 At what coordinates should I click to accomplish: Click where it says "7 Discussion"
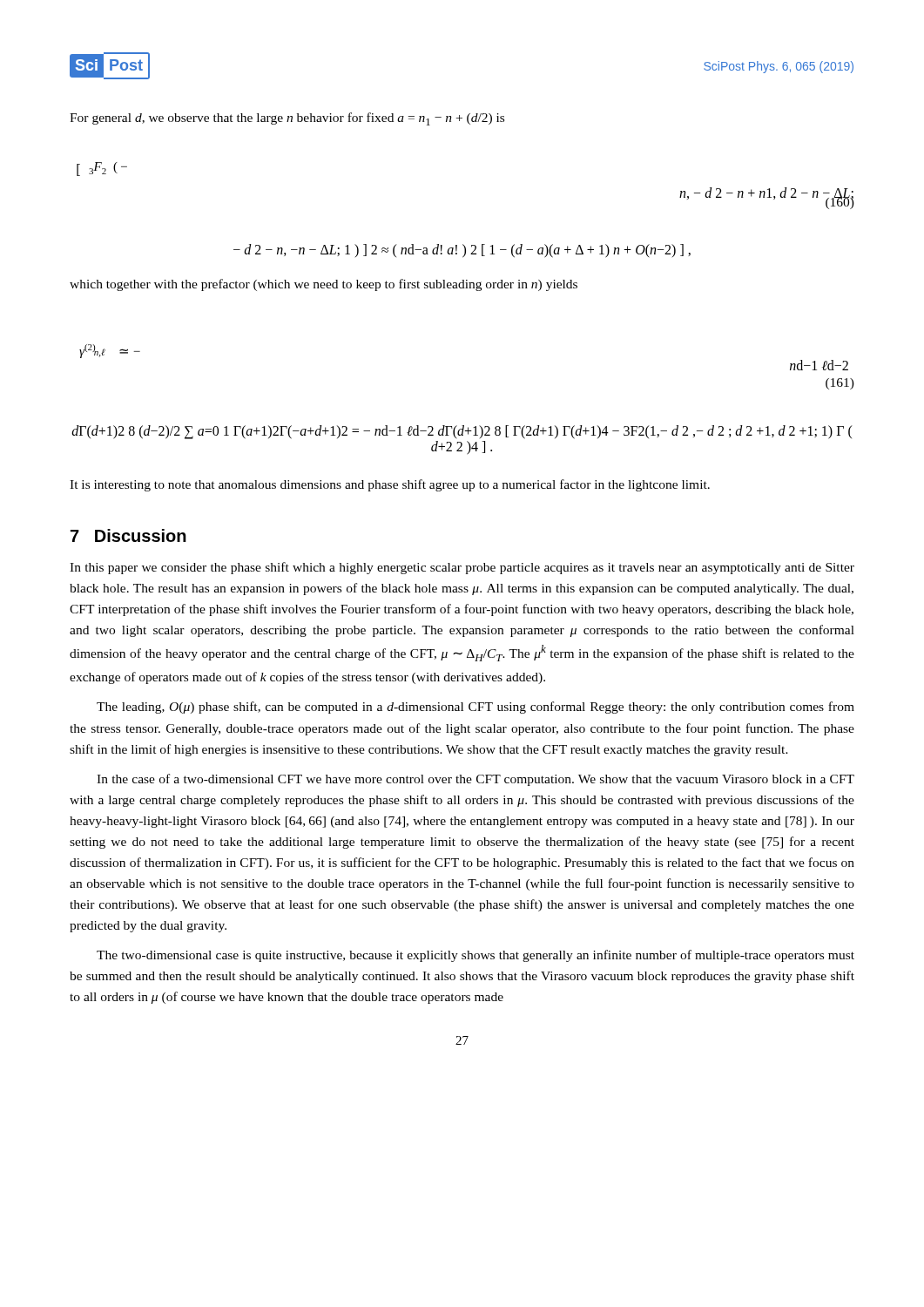click(128, 536)
